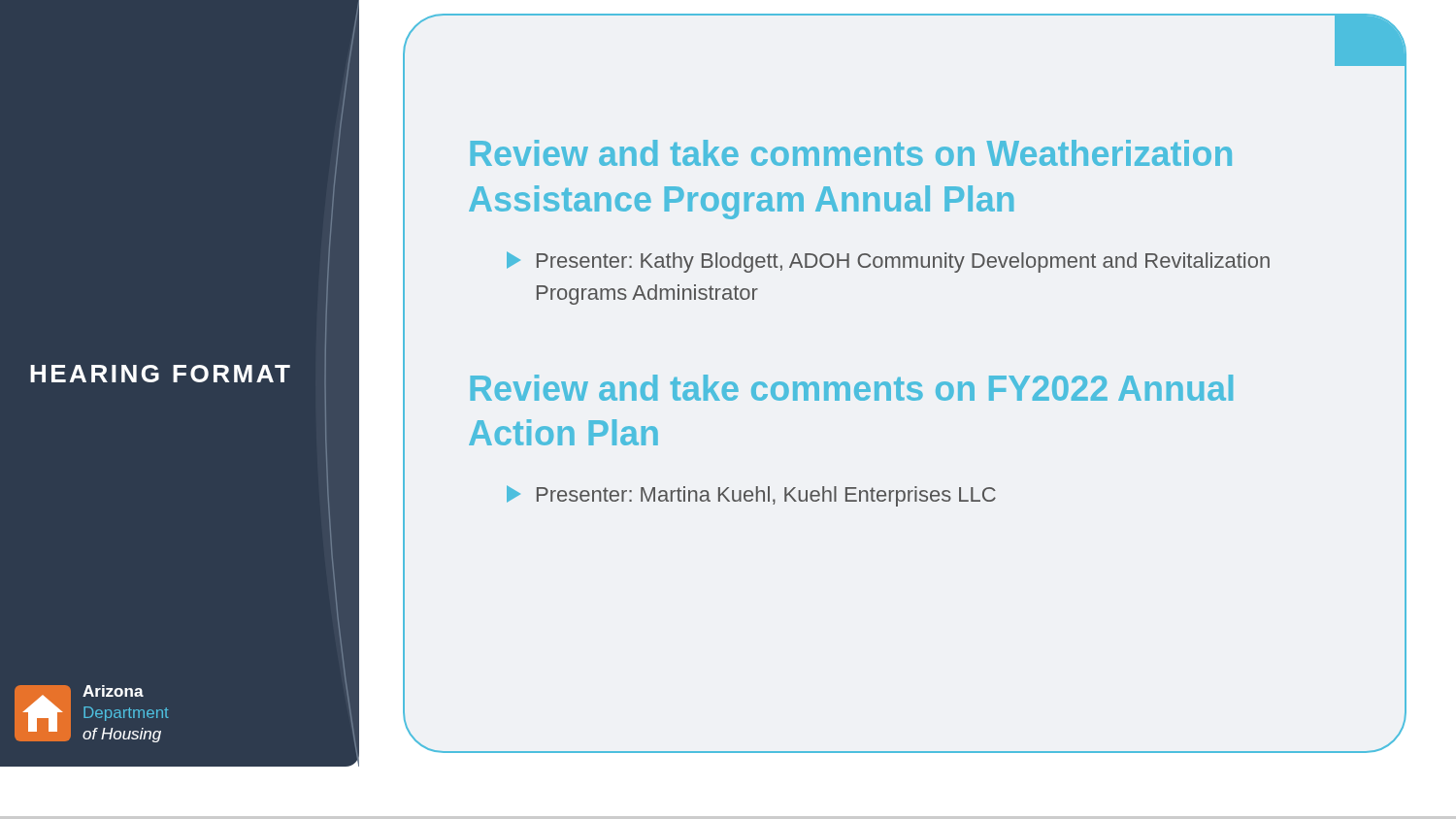This screenshot has height=819, width=1456.
Task: Find the block starting "Review and take comments on Weatherization Assistance"
Action: coord(851,176)
